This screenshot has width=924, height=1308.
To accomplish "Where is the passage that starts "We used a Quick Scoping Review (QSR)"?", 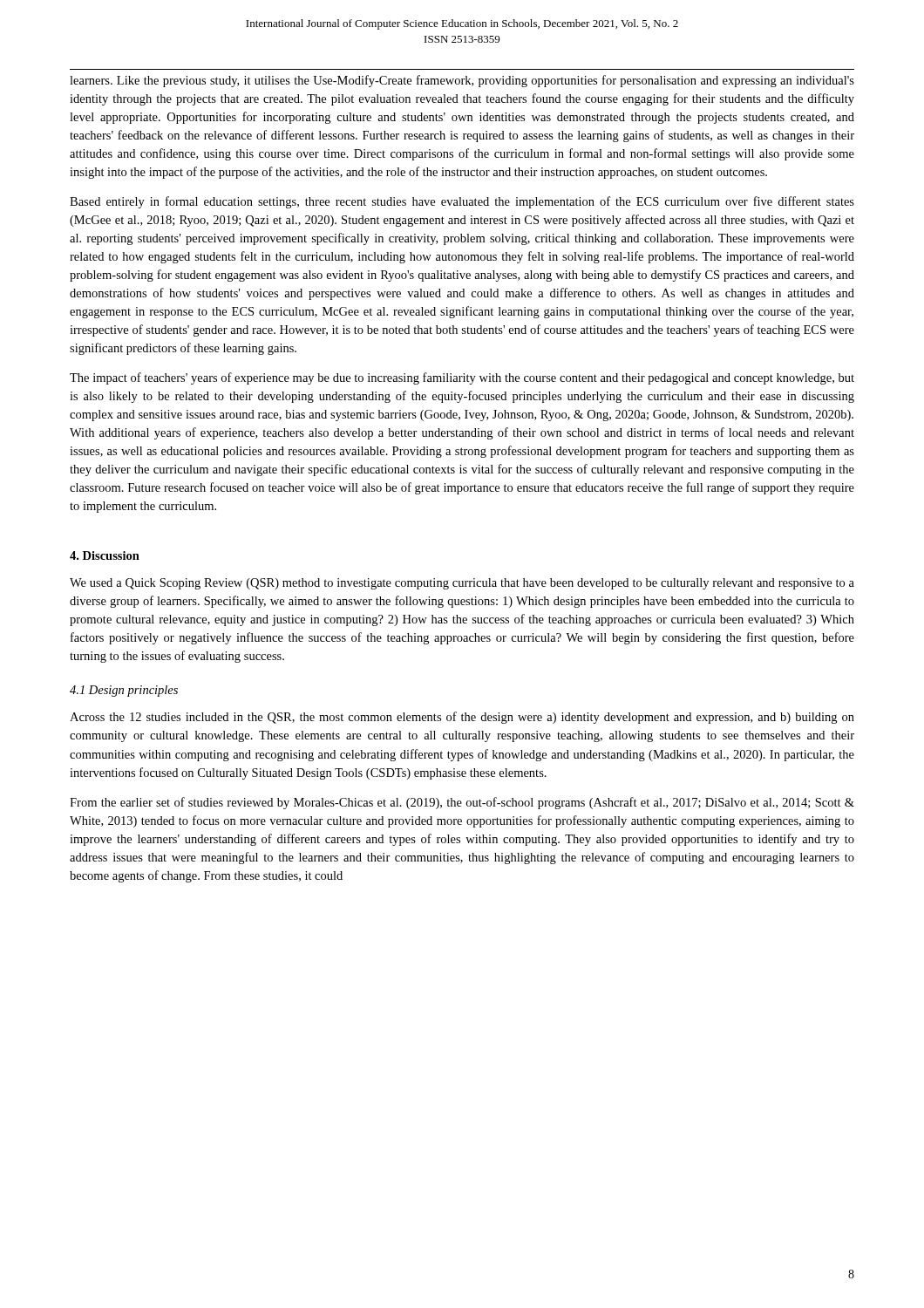I will [462, 619].
